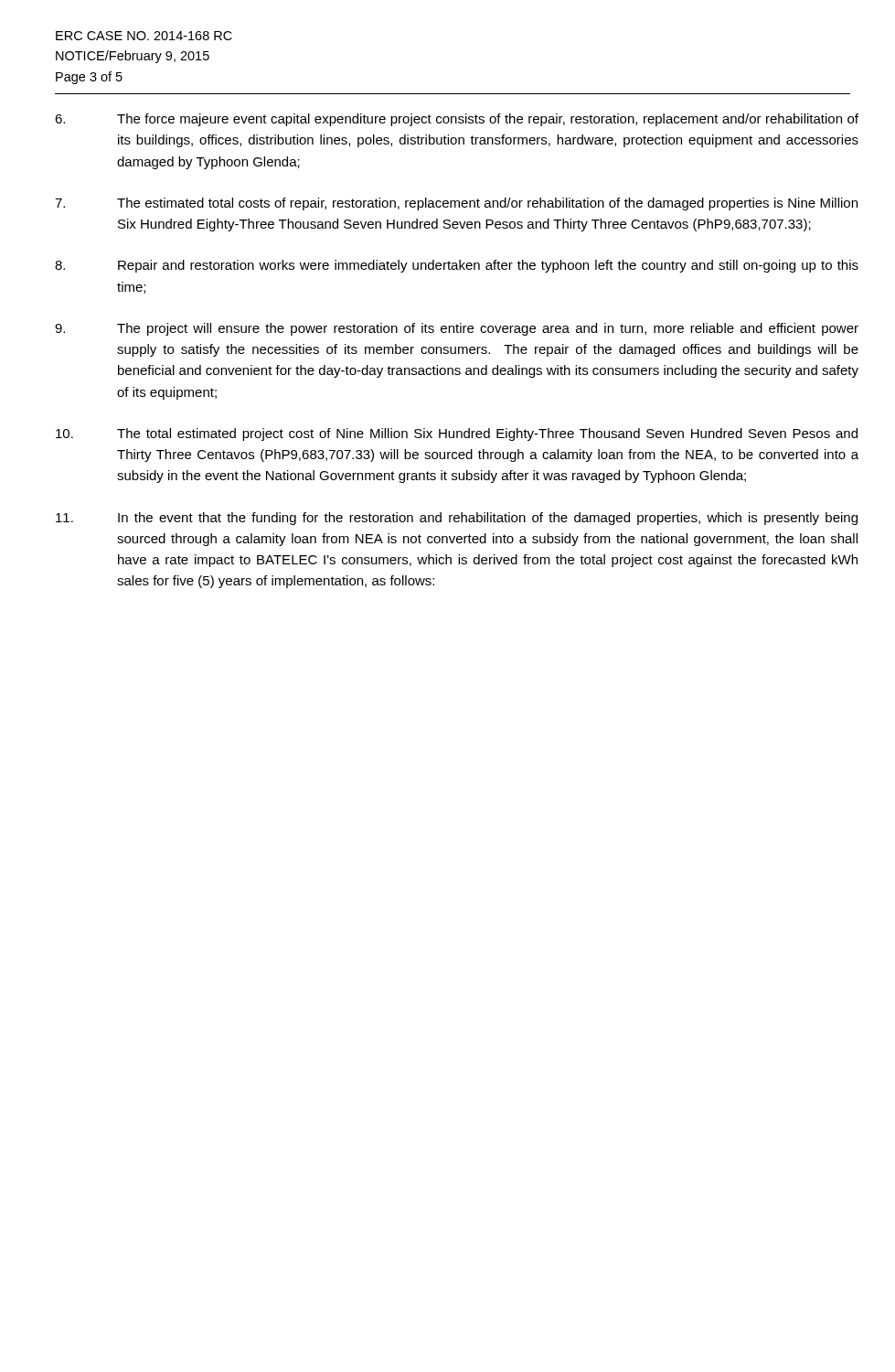Find the text starting "7. The estimated total costs"
Image resolution: width=895 pixels, height=1372 pixels.
(x=457, y=213)
